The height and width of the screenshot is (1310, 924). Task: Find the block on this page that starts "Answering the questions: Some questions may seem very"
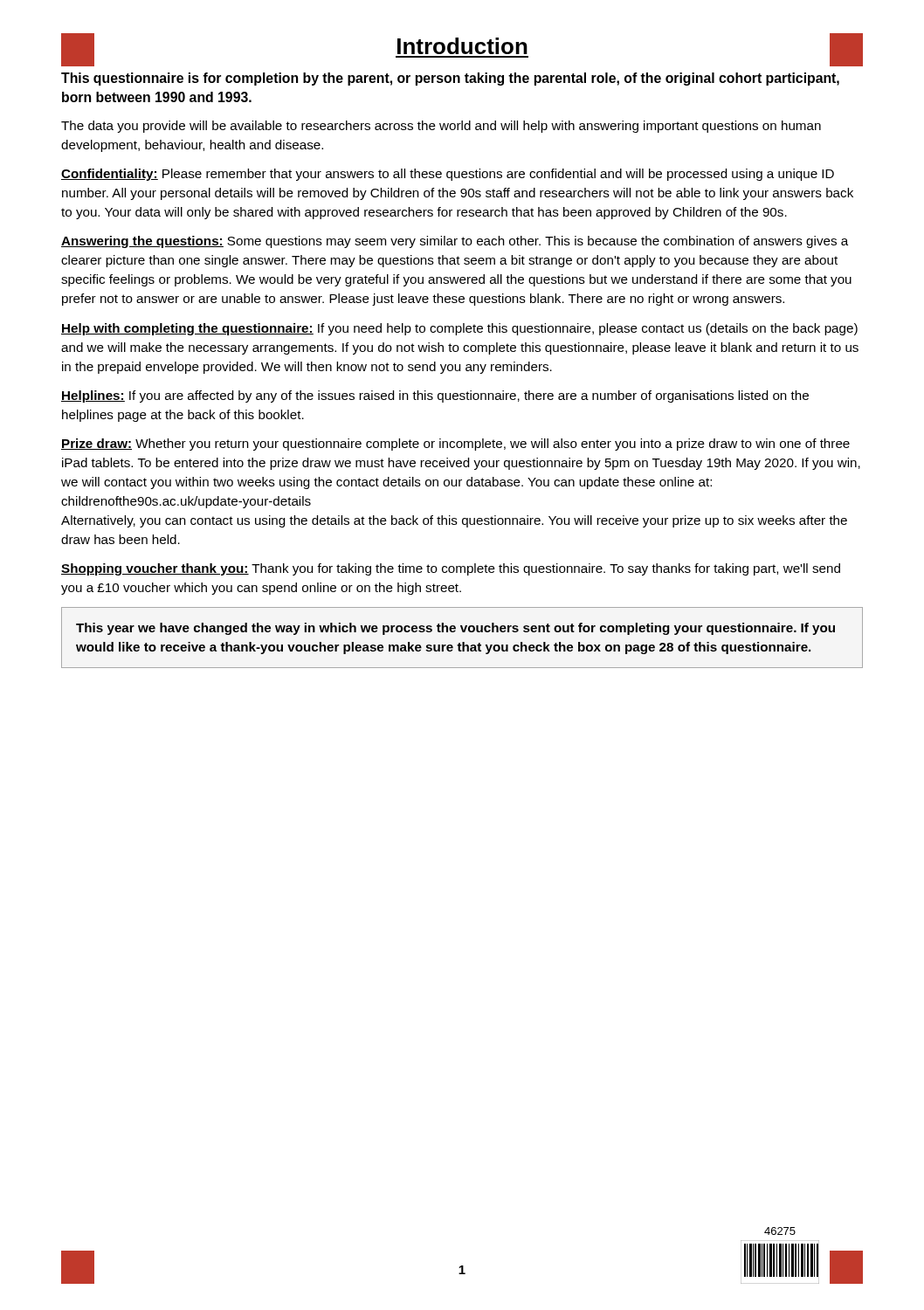457,270
